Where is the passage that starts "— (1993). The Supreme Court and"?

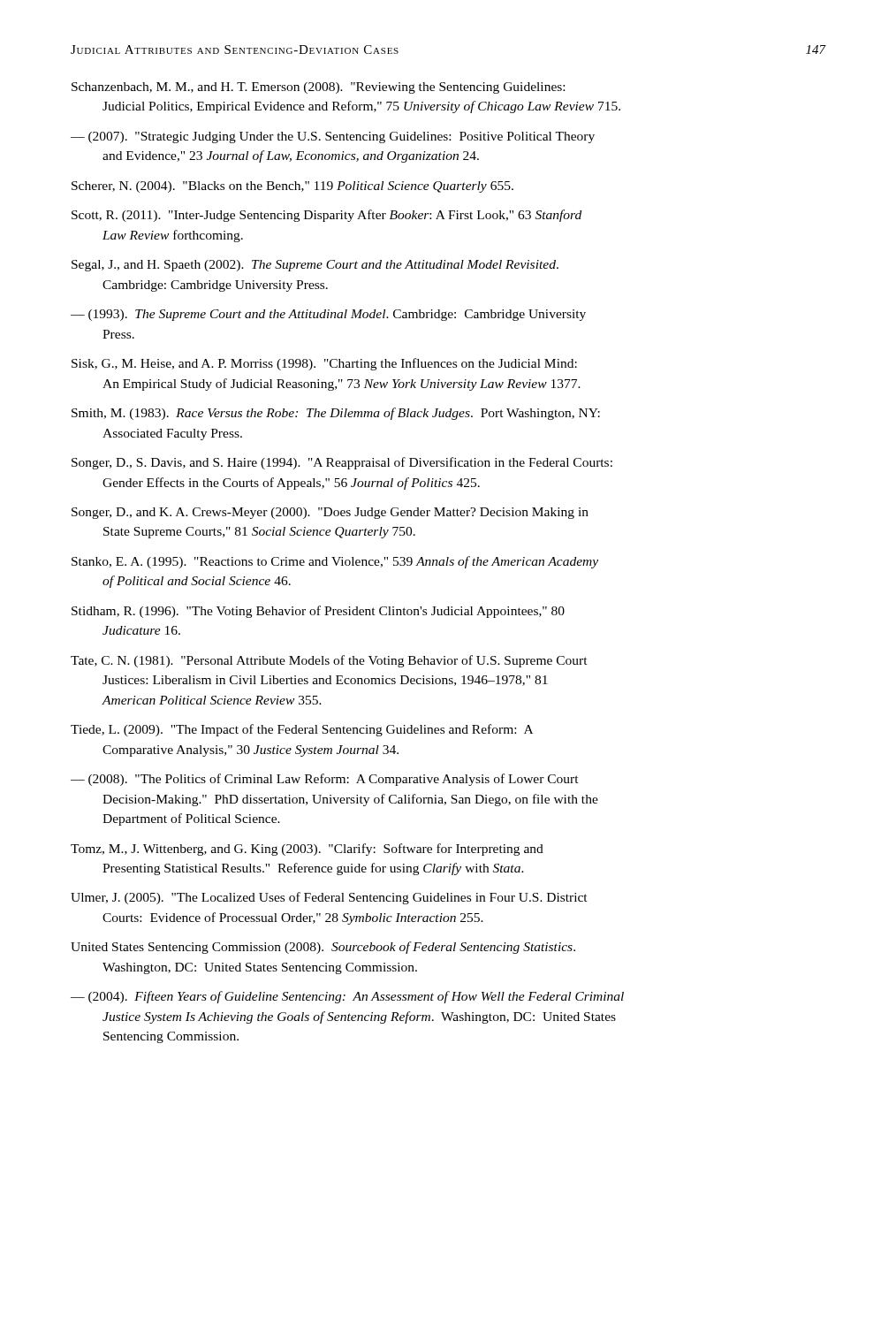[x=448, y=325]
